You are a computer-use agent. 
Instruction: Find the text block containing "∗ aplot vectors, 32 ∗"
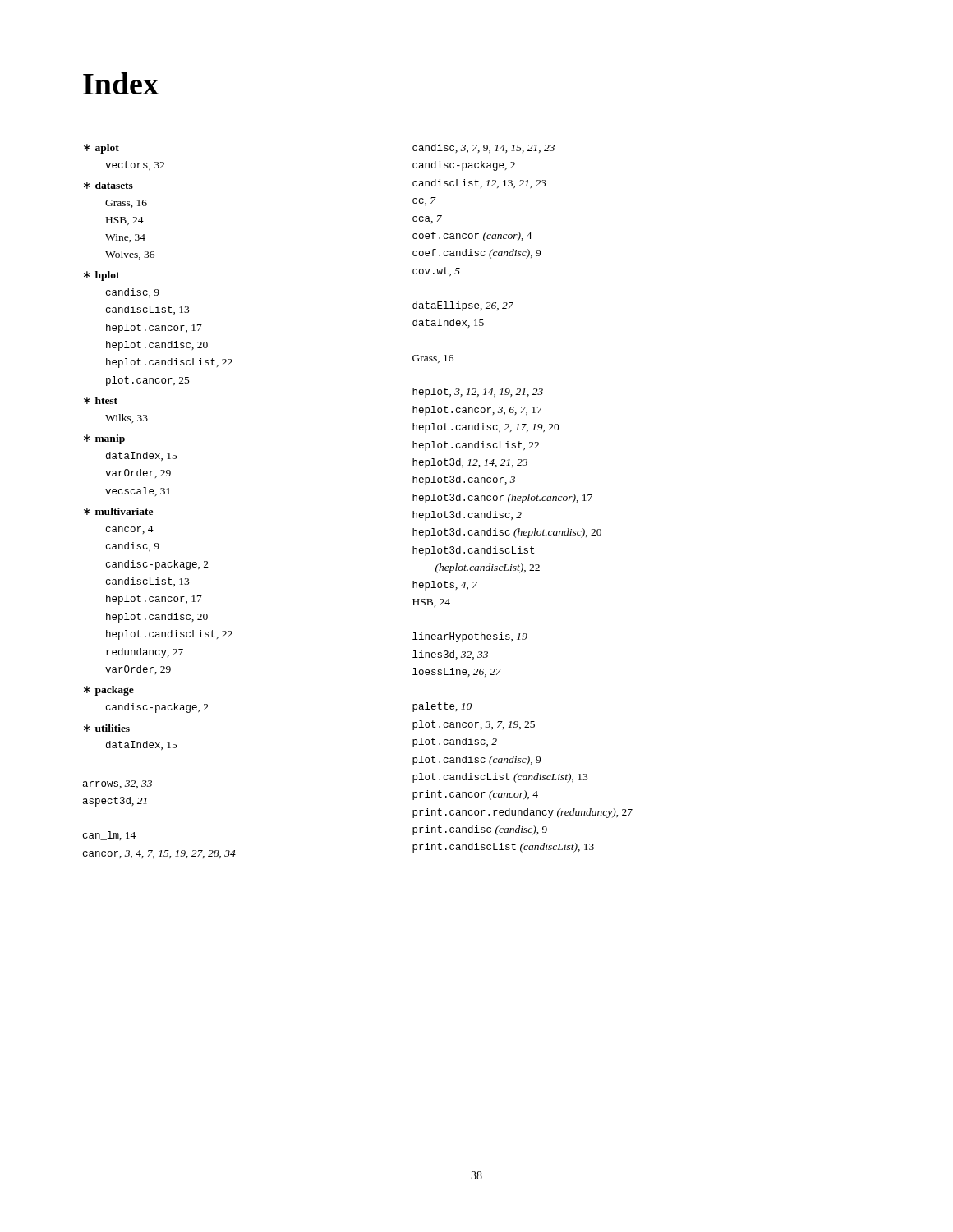(x=101, y=149)
